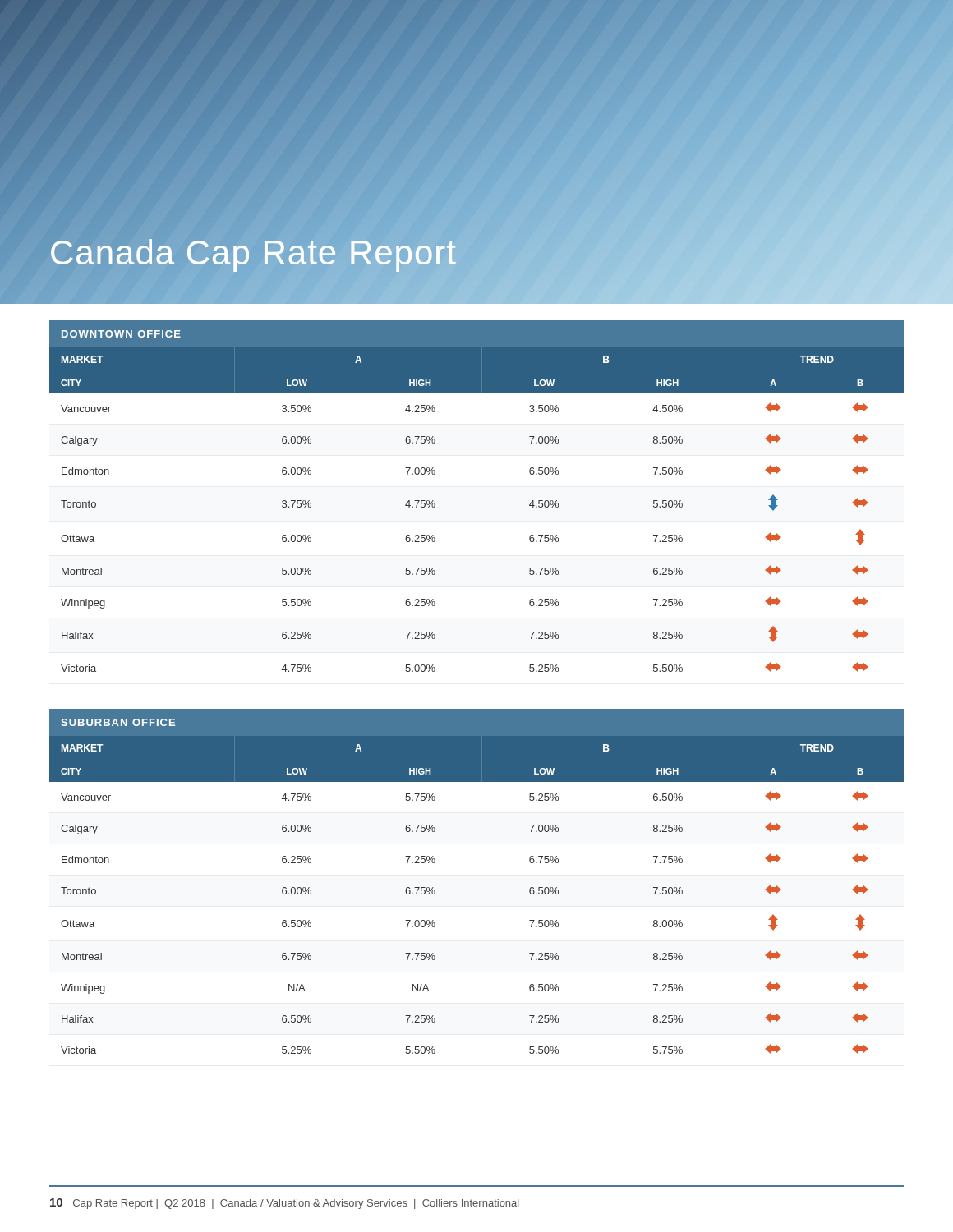This screenshot has width=953, height=1232.
Task: Select the table that reads "SUBURBAN OFFICE"
Action: click(476, 887)
